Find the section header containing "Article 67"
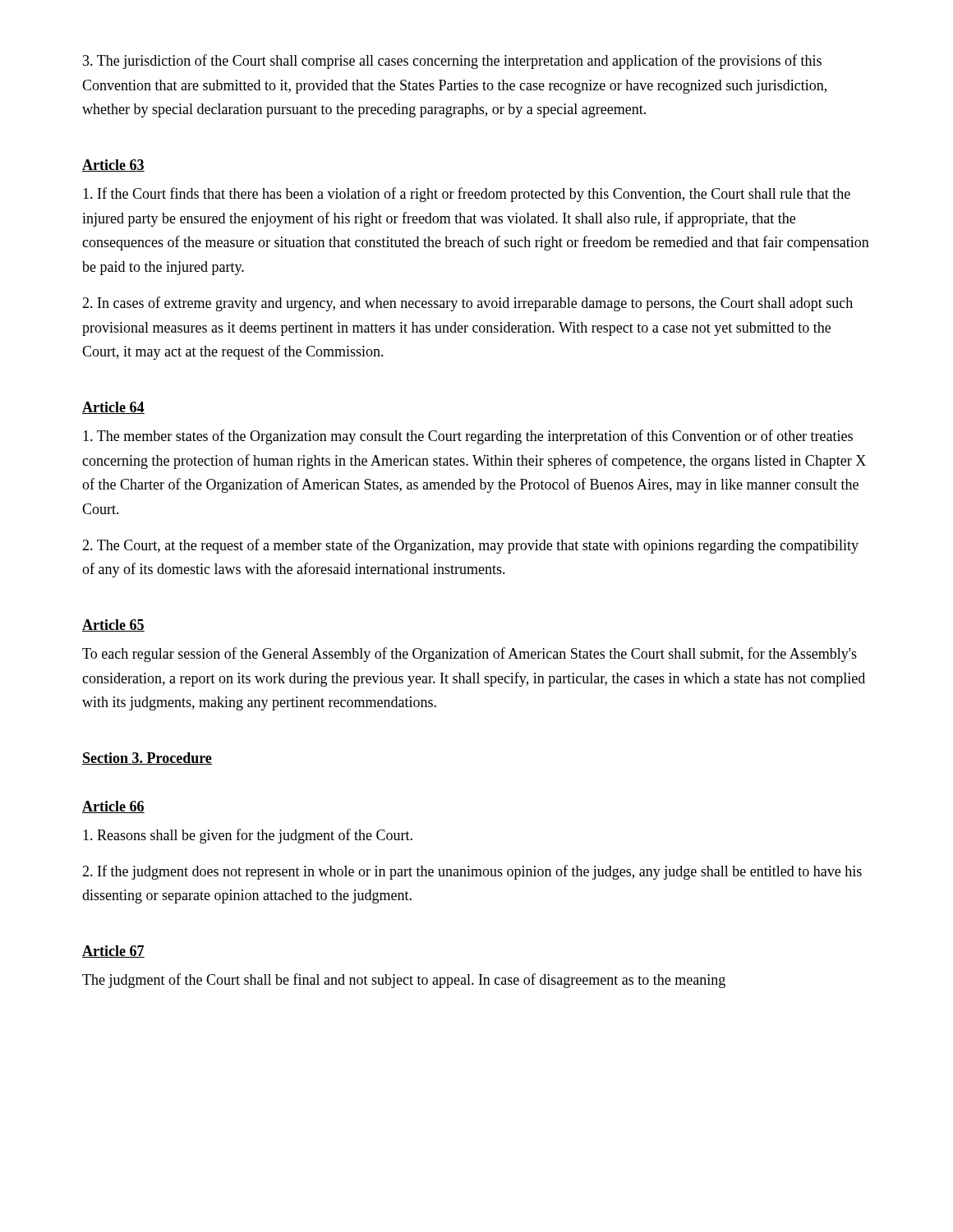This screenshot has width=953, height=1232. 113,952
